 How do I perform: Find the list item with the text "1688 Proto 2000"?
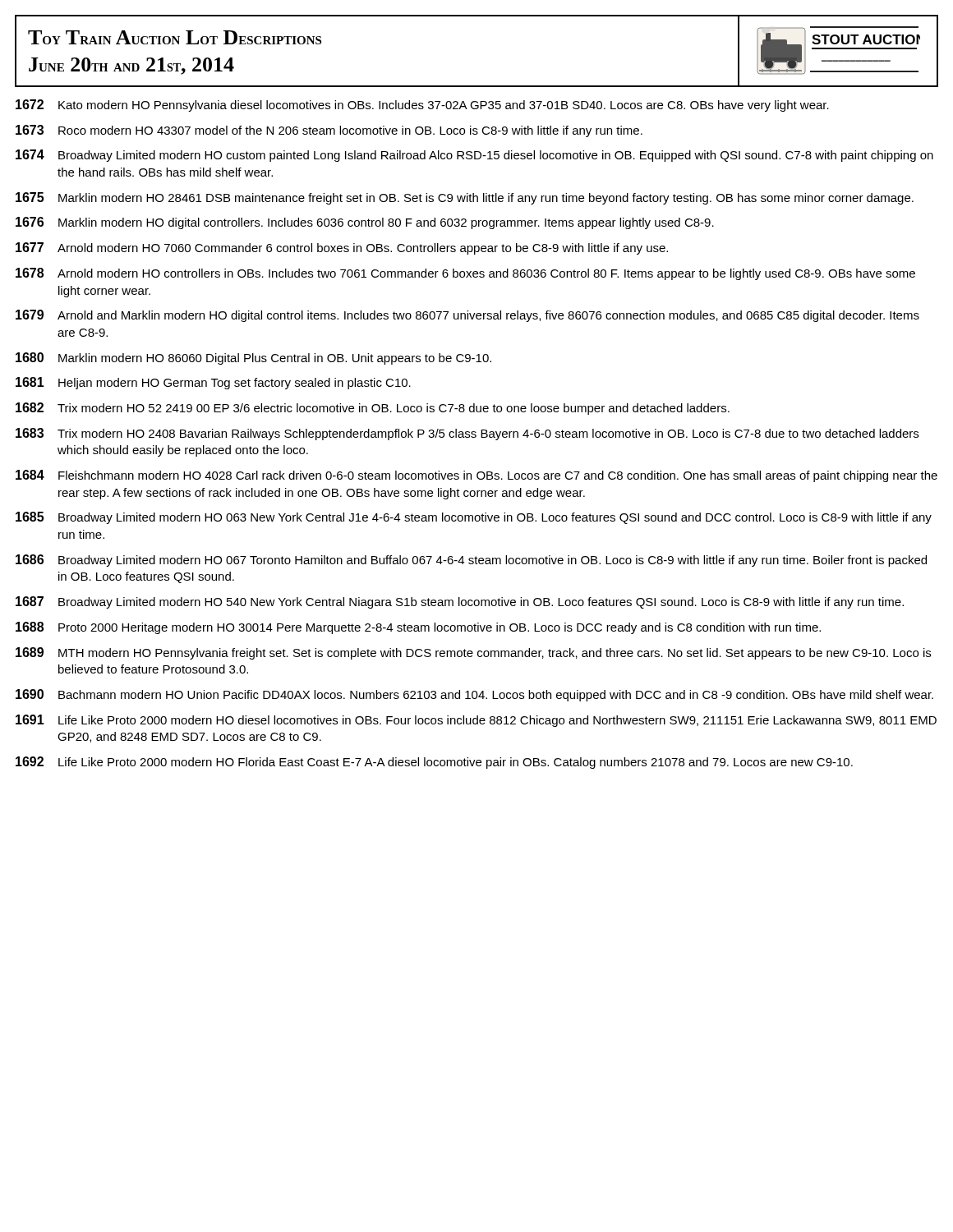pos(418,628)
